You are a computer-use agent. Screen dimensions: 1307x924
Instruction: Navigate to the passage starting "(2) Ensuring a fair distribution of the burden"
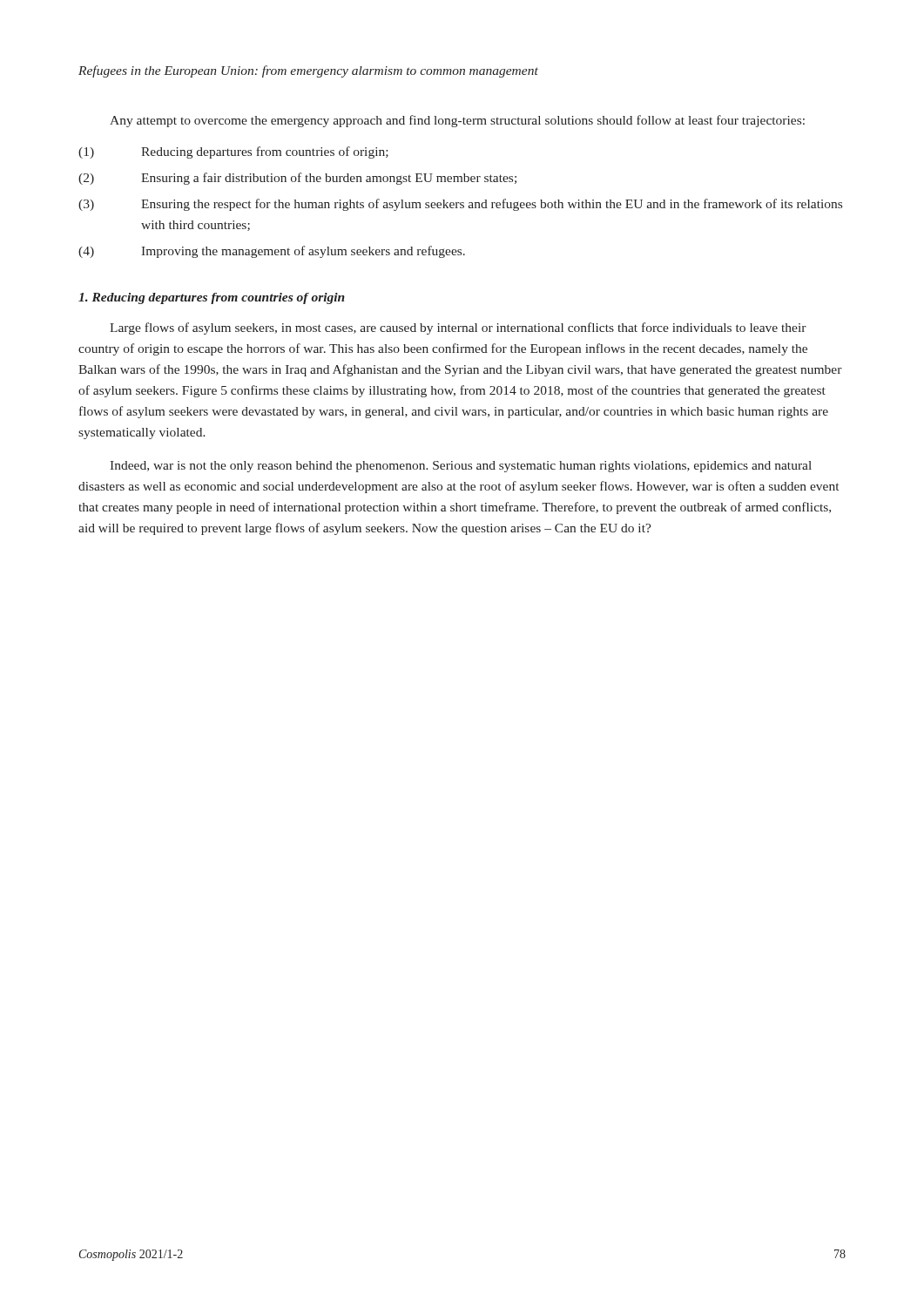coord(462,178)
